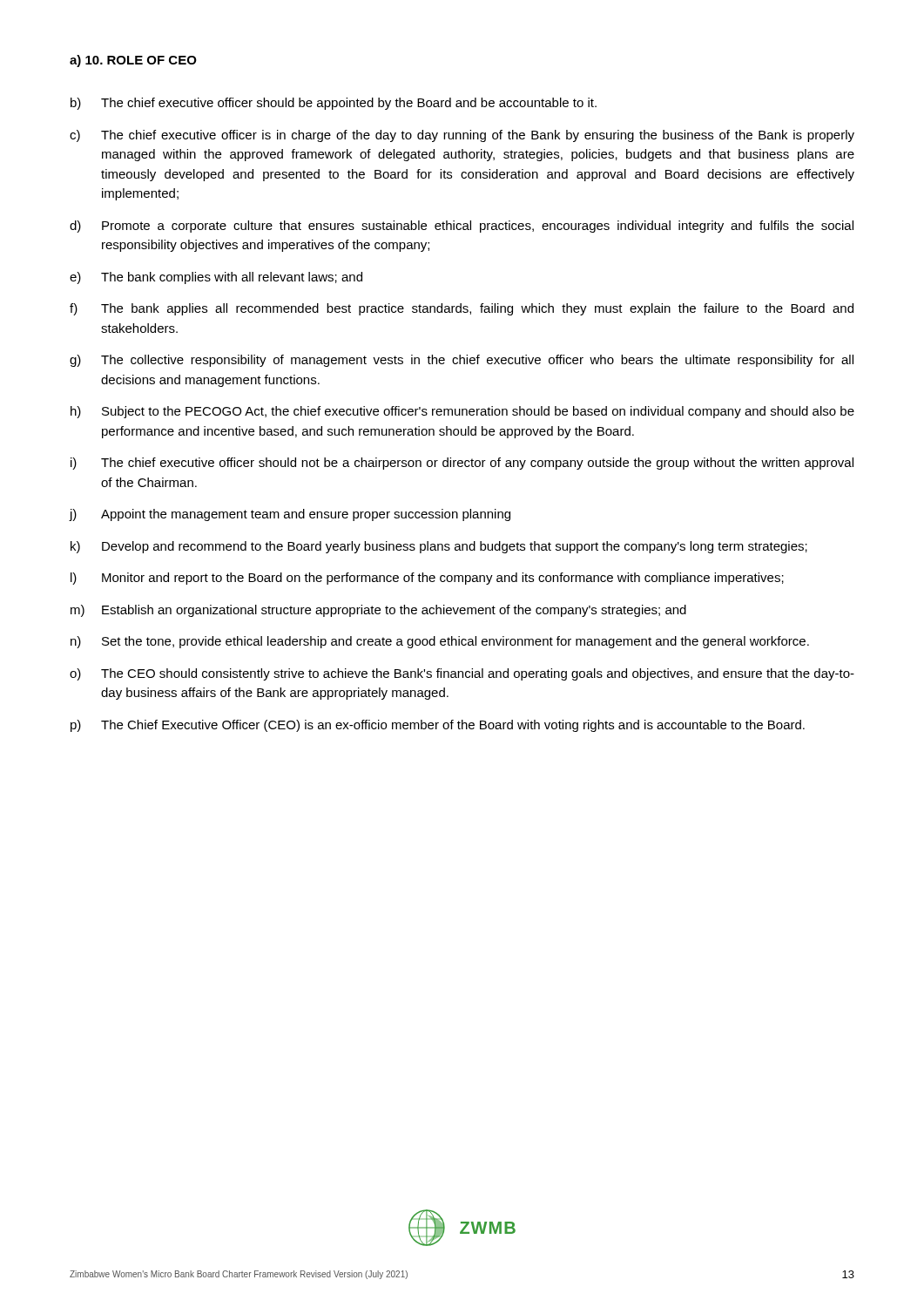Locate the block of text that opens with "j) Appoint the management team and ensure proper"
924x1307 pixels.
click(x=462, y=514)
